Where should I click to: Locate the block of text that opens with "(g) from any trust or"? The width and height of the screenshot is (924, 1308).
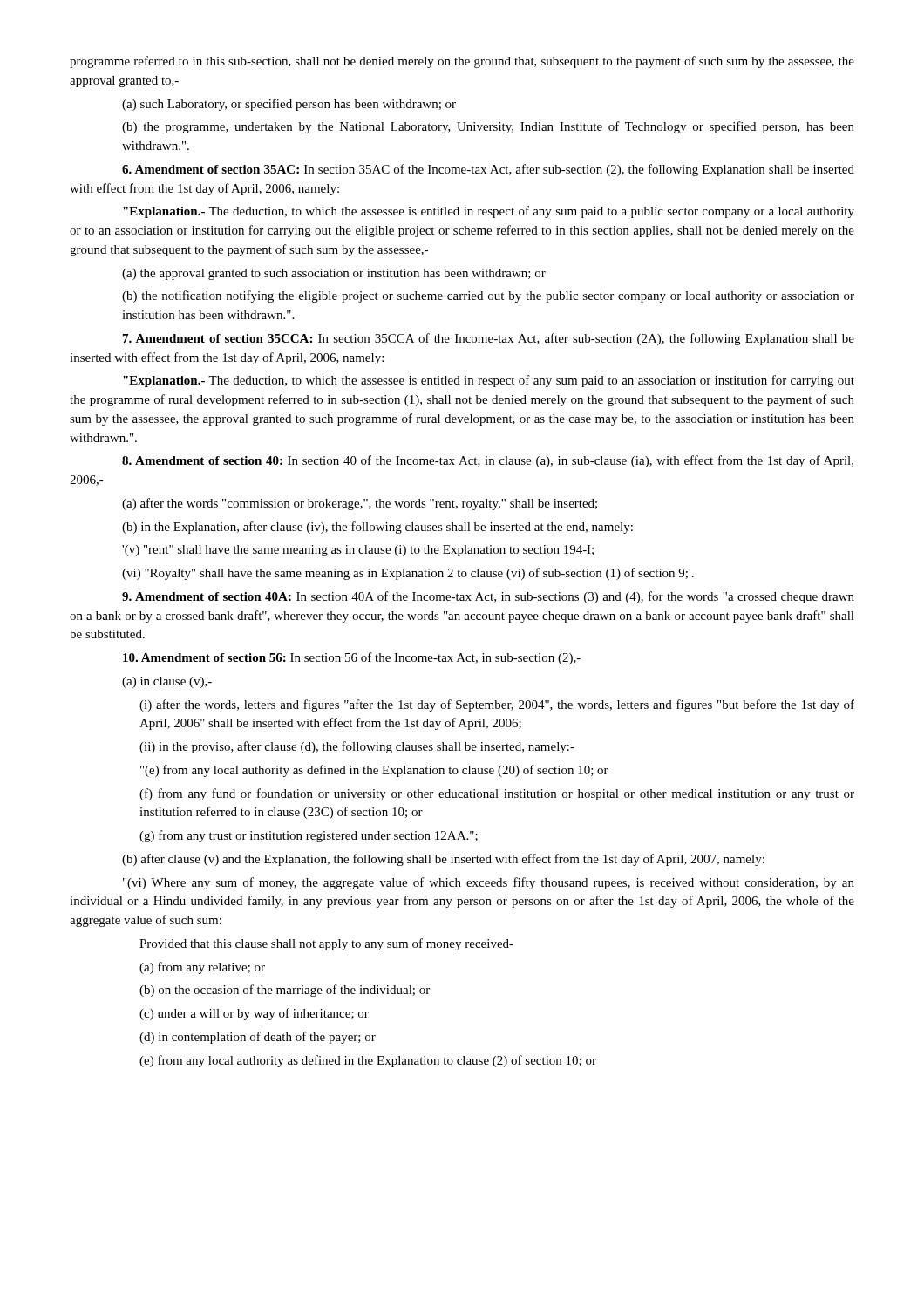tap(309, 836)
